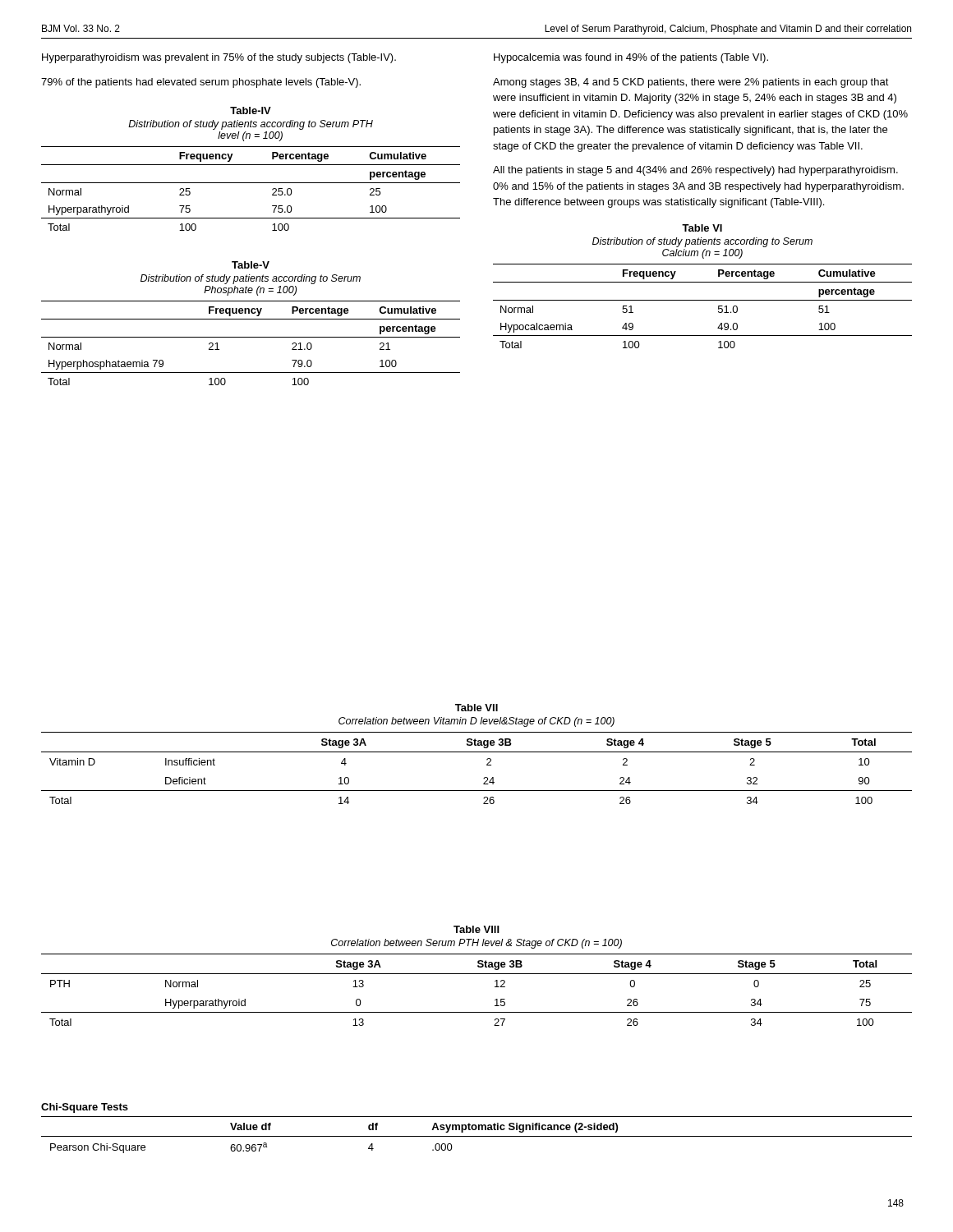Locate the table with the text "Hypocalcaemia"
The height and width of the screenshot is (1232, 953).
702,287
